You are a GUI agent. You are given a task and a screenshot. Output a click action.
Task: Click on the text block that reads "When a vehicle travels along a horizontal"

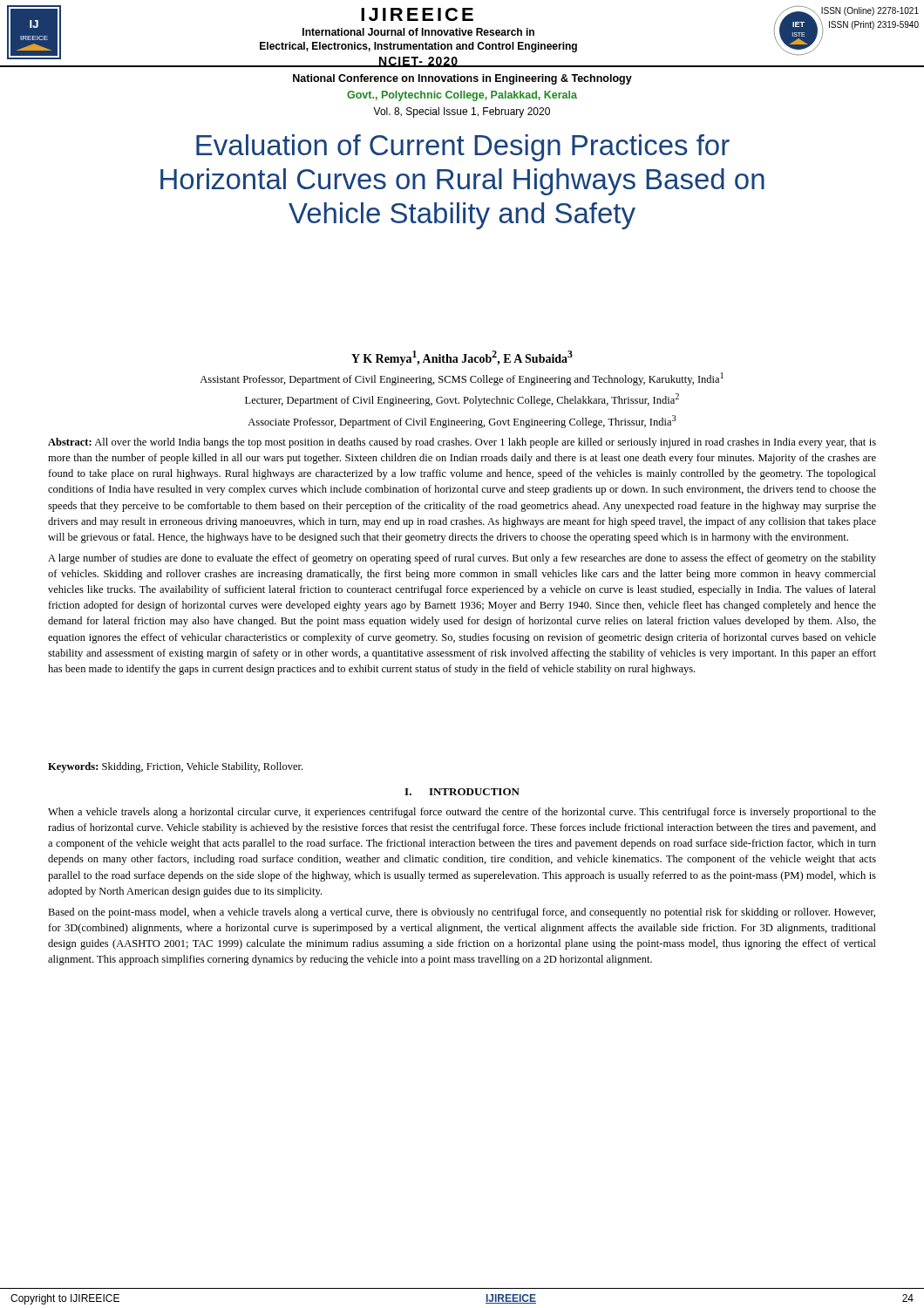[x=462, y=886]
